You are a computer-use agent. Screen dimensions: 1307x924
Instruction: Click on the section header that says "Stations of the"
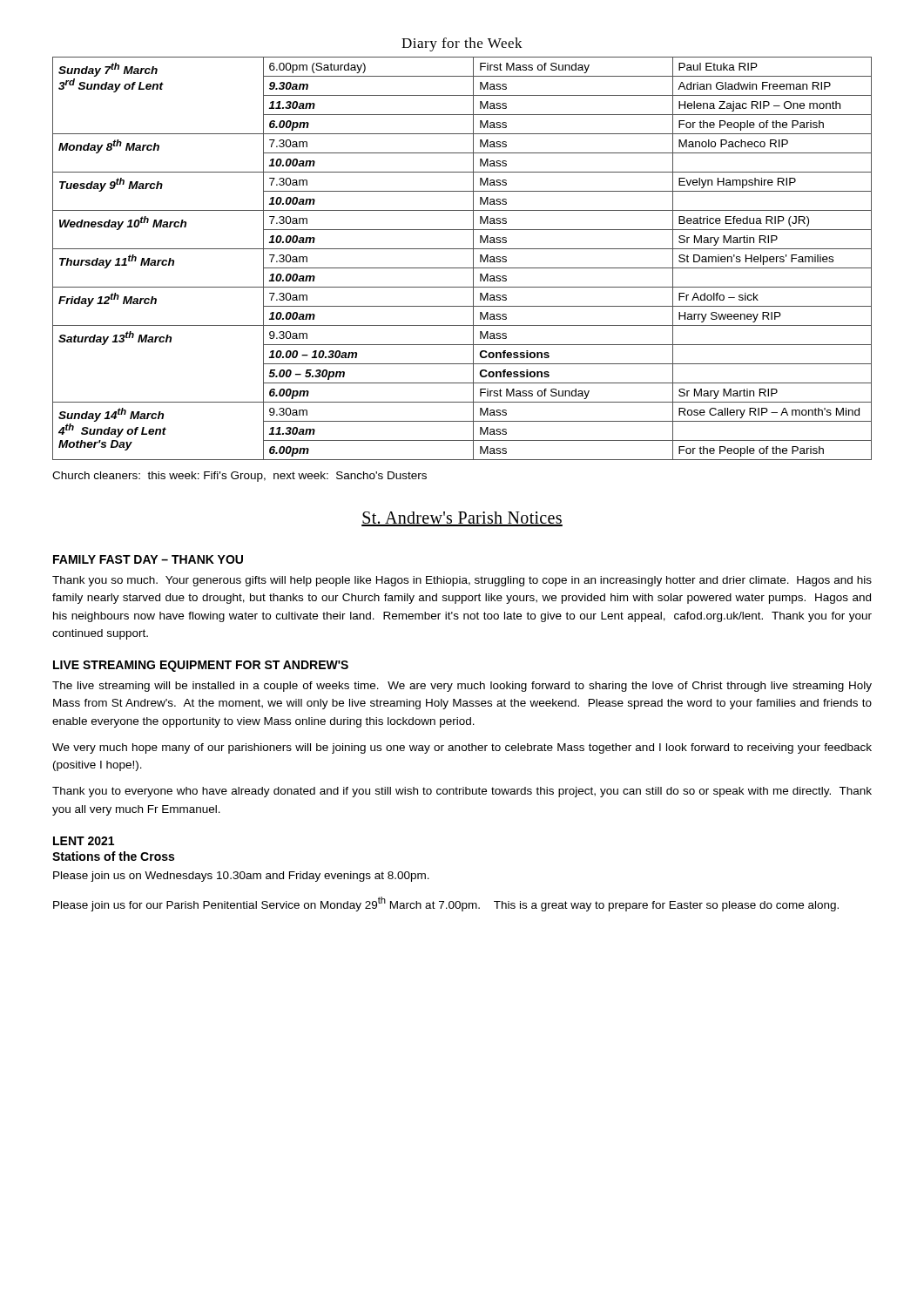click(x=114, y=856)
